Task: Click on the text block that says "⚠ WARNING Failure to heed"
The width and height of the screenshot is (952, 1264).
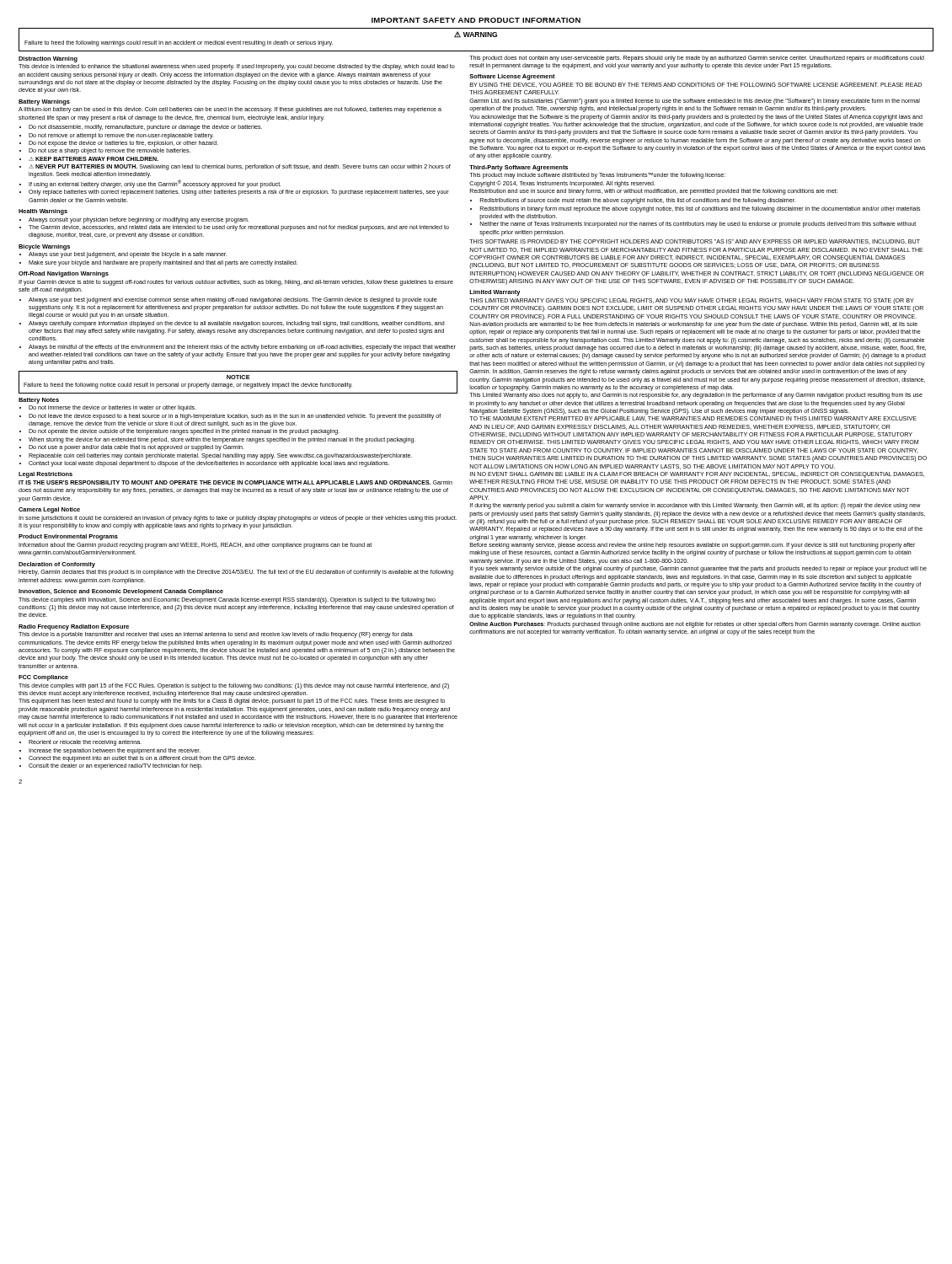Action: [476, 39]
